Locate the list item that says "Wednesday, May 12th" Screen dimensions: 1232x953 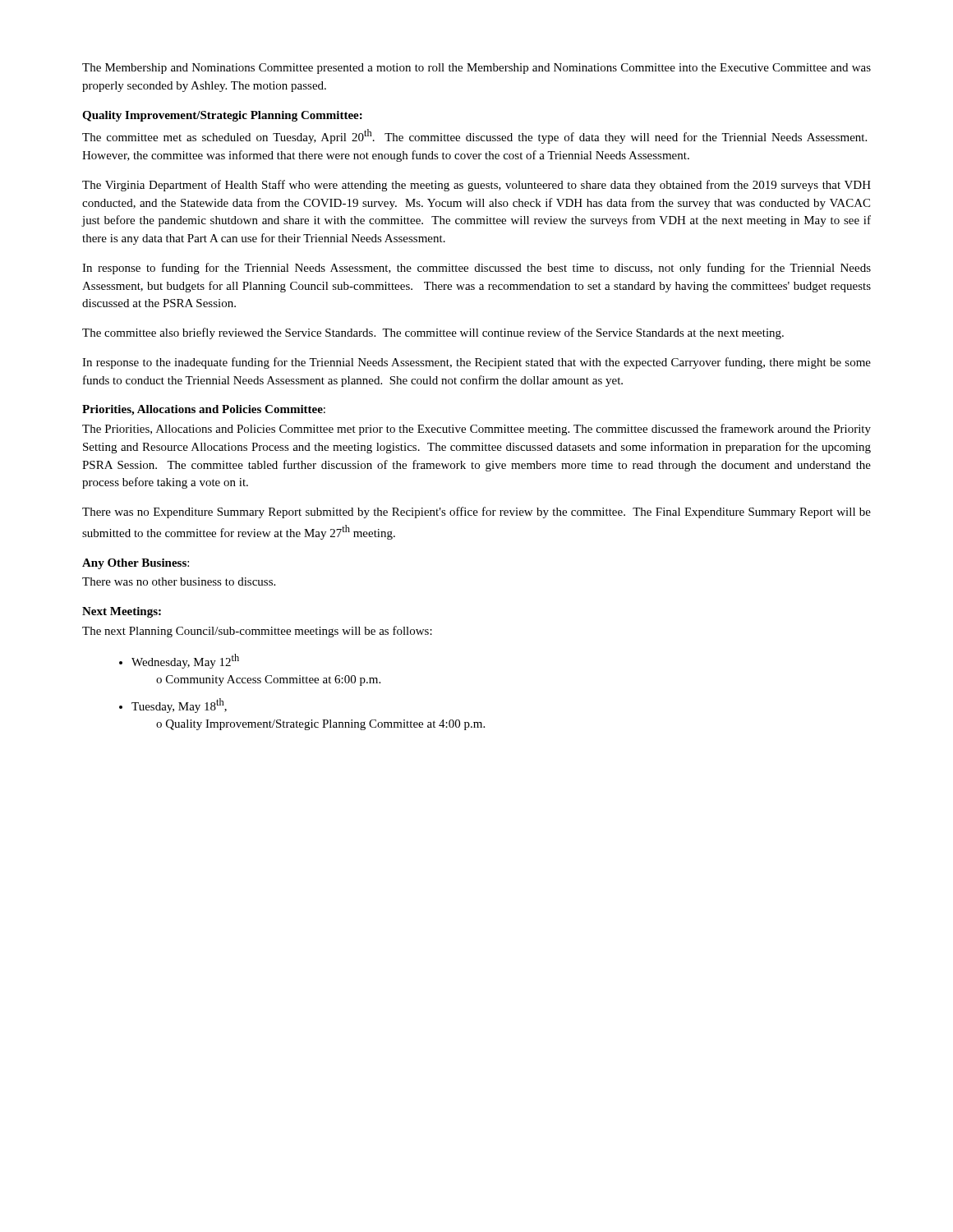179,661
